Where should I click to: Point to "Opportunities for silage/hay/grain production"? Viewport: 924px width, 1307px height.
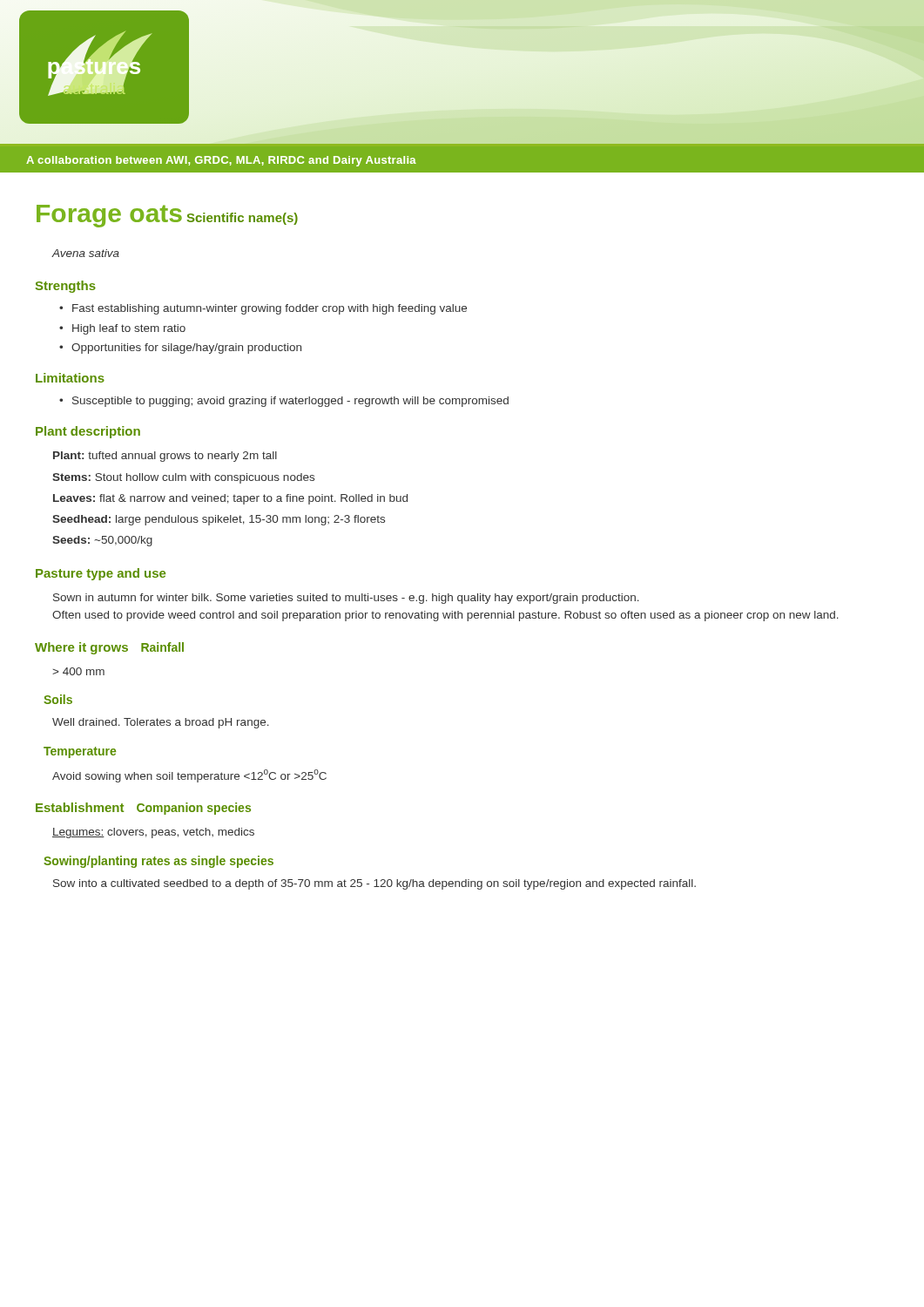click(x=187, y=347)
